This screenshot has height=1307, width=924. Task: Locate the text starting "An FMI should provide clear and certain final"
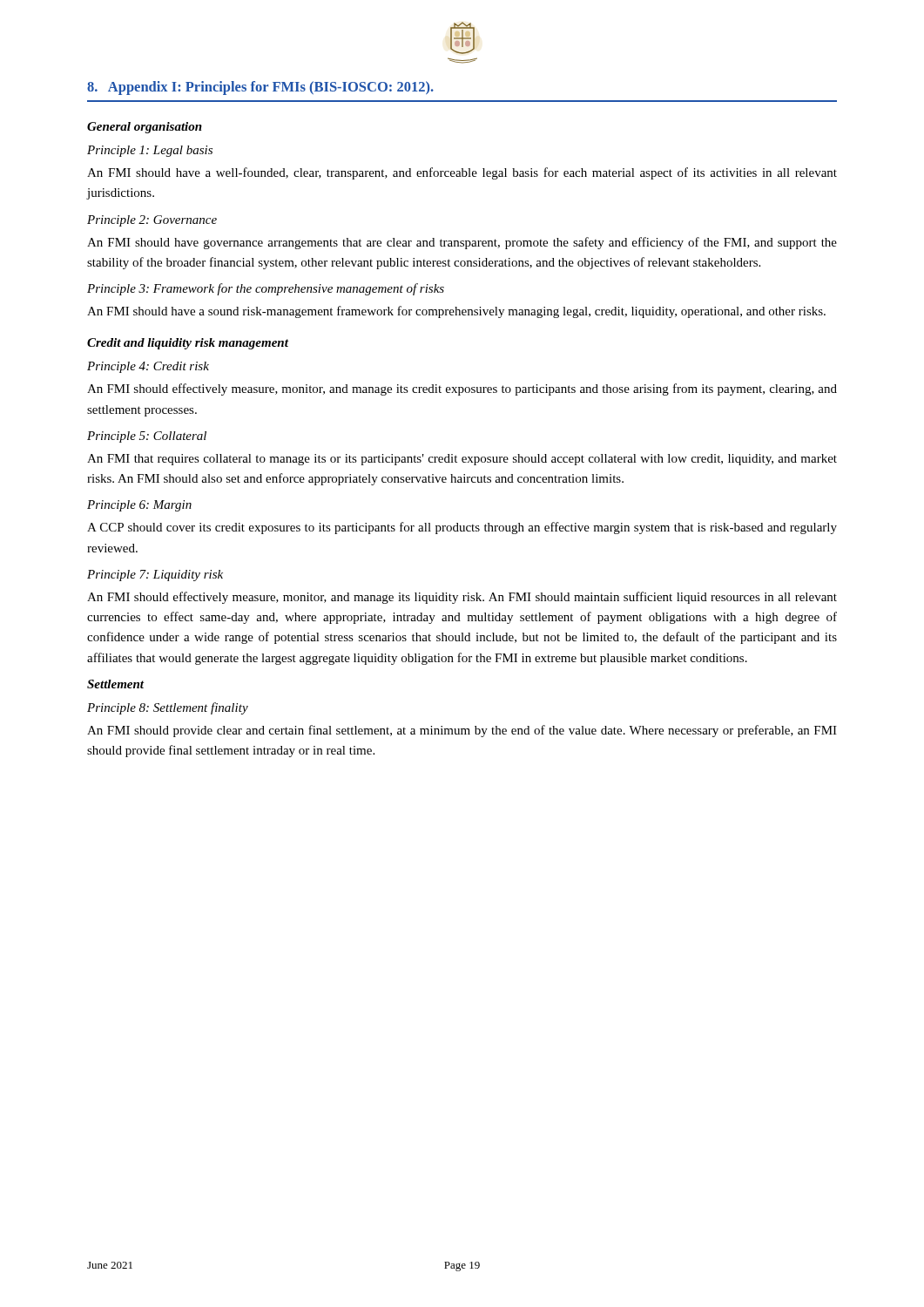462,740
